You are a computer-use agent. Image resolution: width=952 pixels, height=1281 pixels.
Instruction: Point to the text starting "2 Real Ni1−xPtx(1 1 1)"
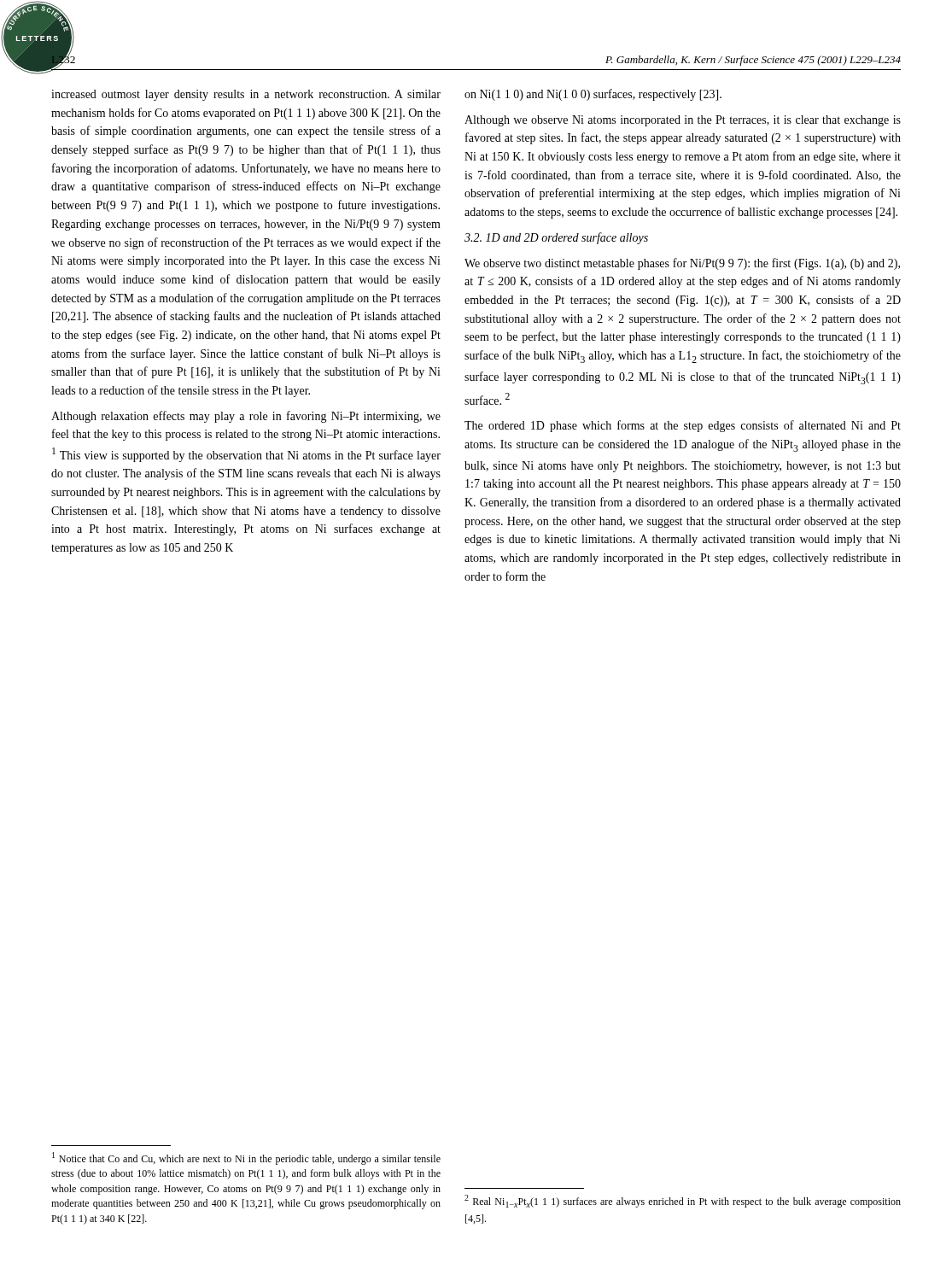click(x=683, y=1209)
